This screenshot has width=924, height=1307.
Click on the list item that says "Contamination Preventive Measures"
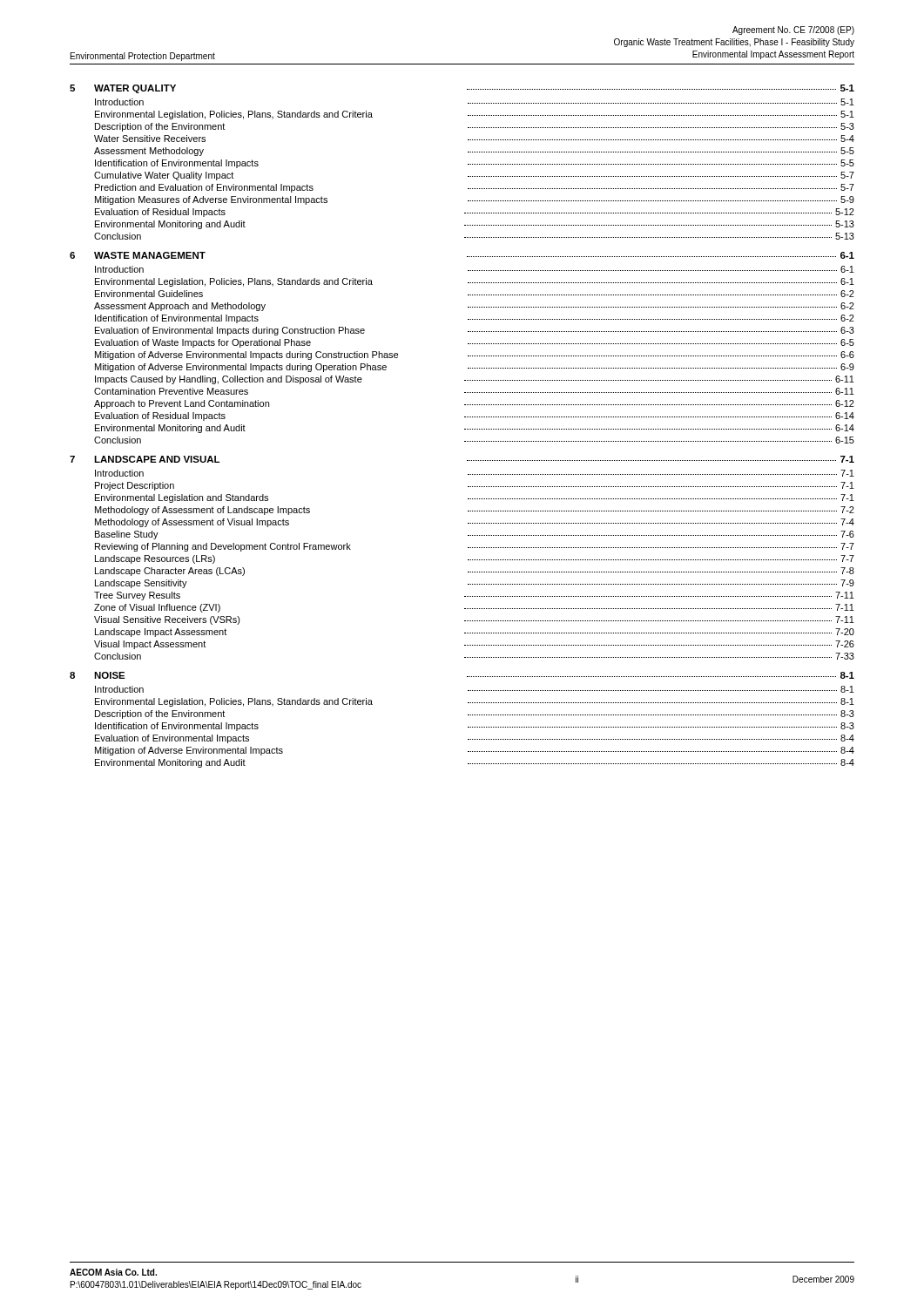474,391
